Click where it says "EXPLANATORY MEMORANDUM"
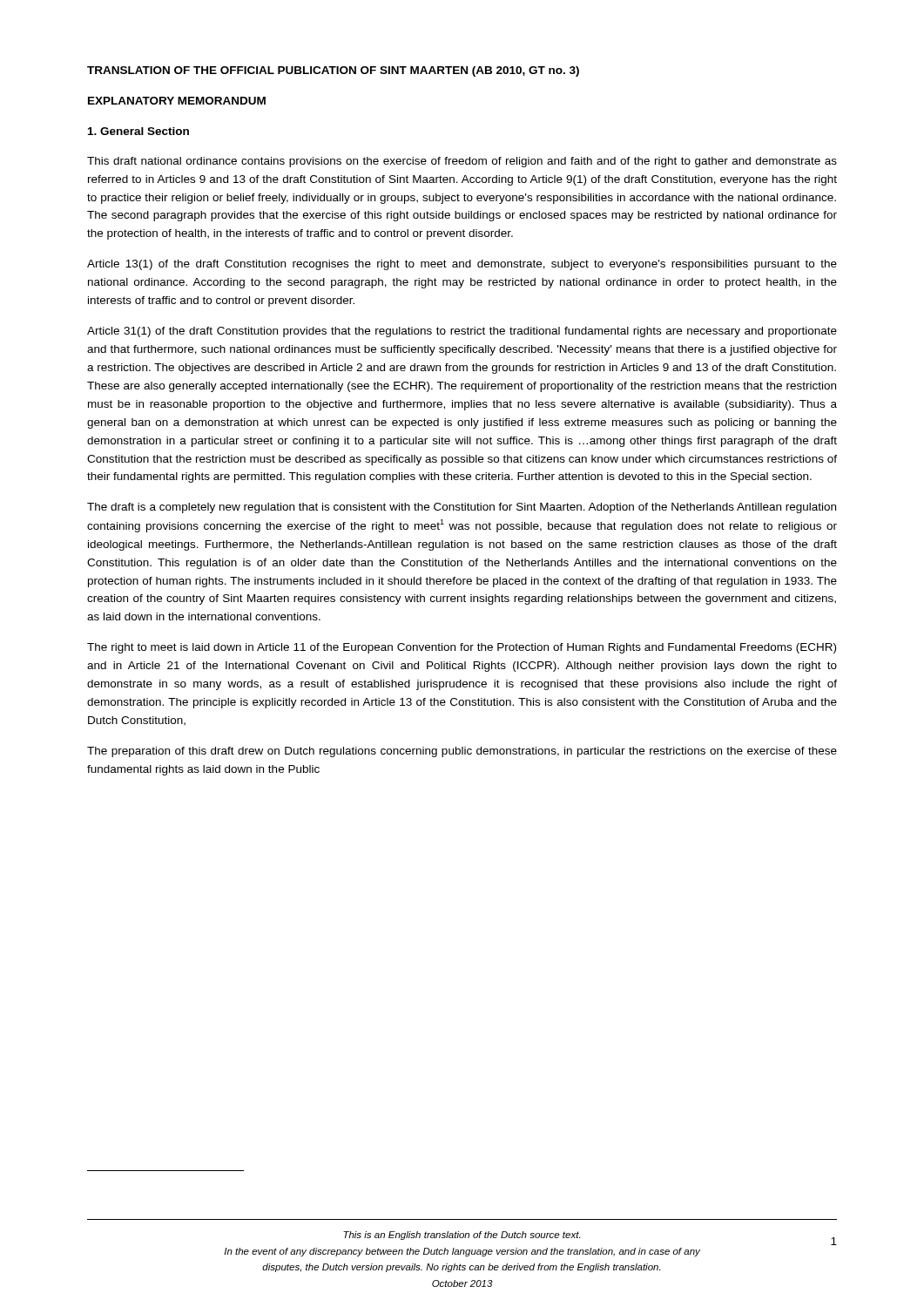Image resolution: width=924 pixels, height=1307 pixels. [177, 101]
